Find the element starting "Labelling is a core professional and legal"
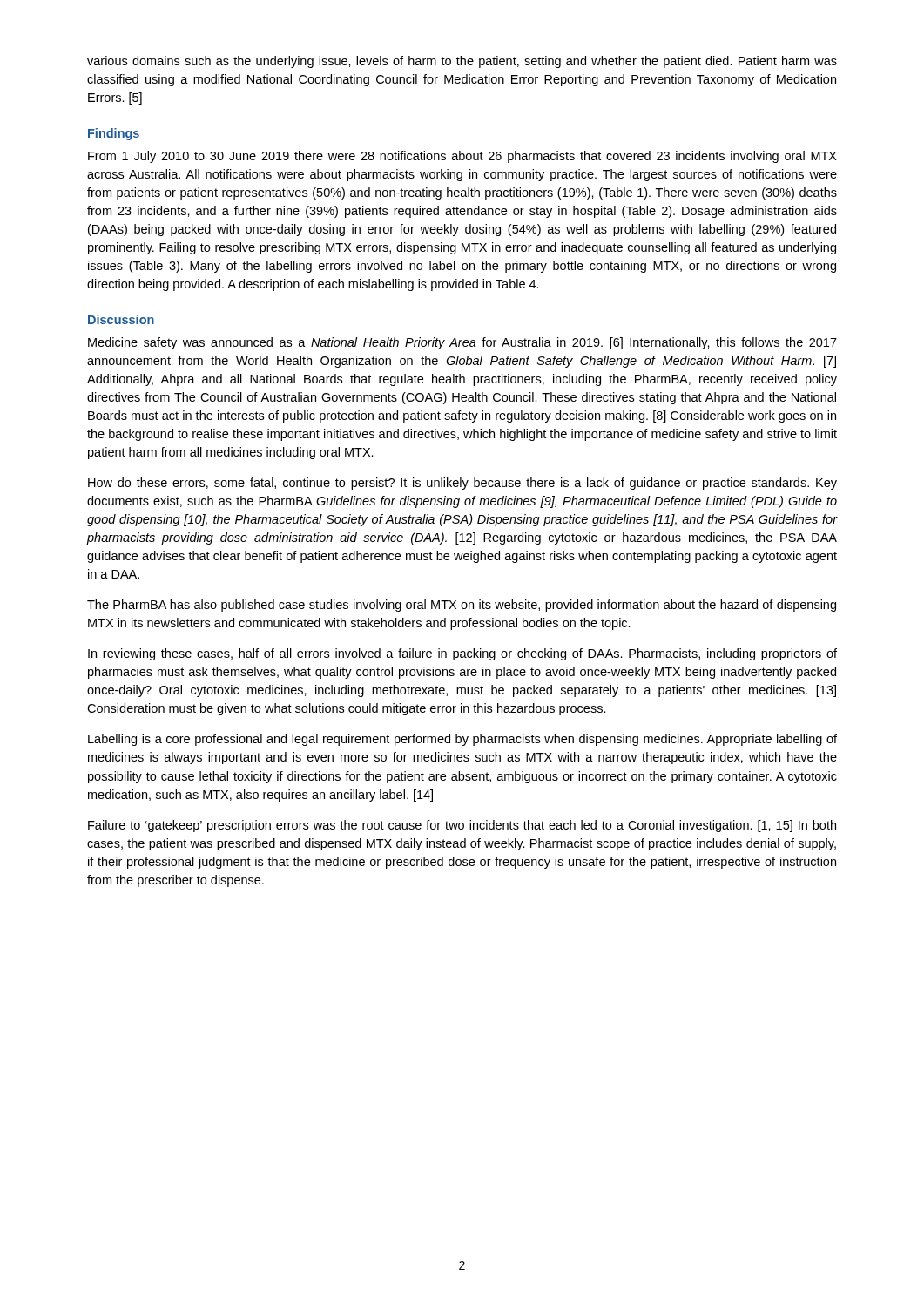The height and width of the screenshot is (1307, 924). pyautogui.click(x=462, y=767)
